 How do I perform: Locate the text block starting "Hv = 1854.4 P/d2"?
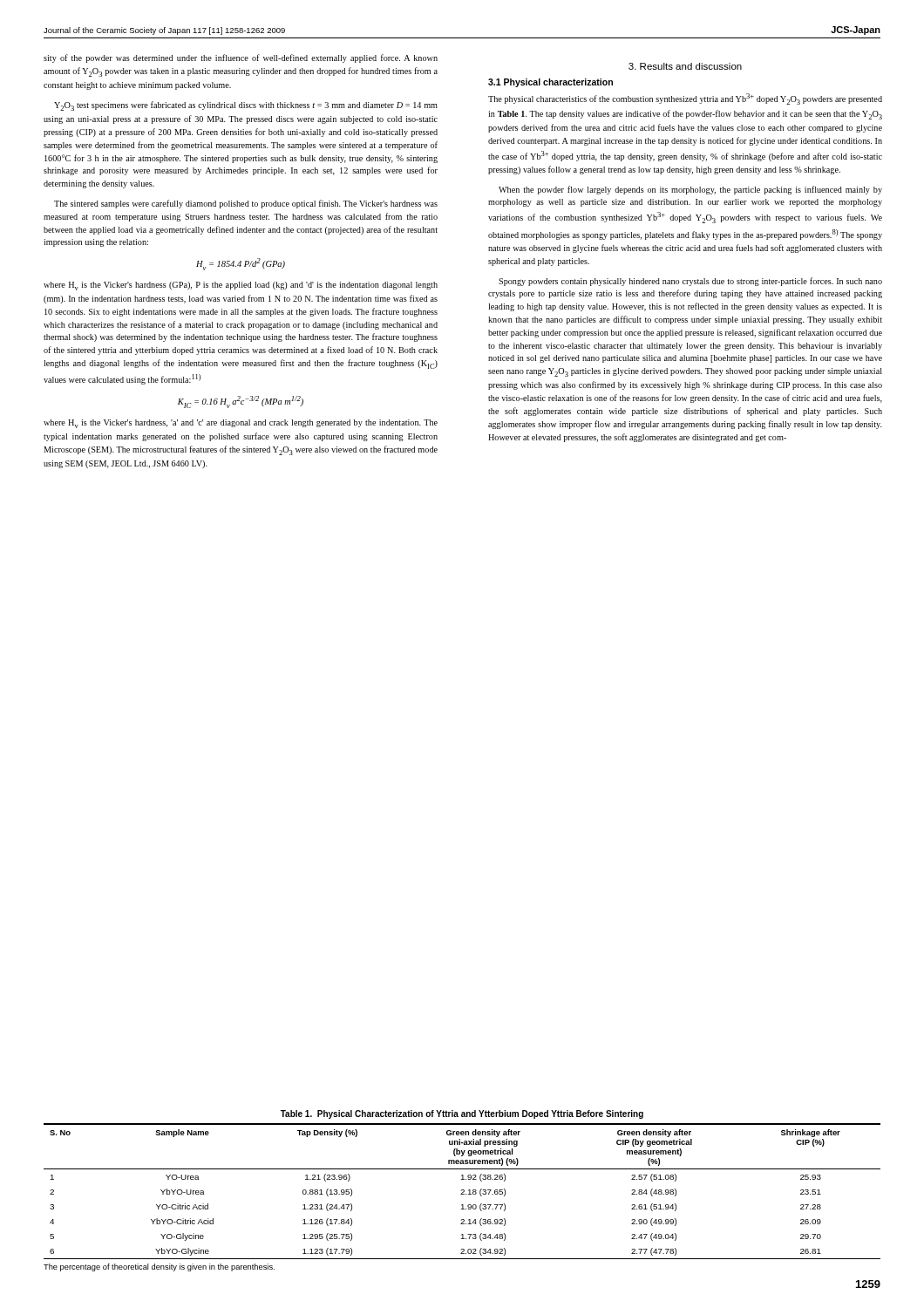pos(241,264)
